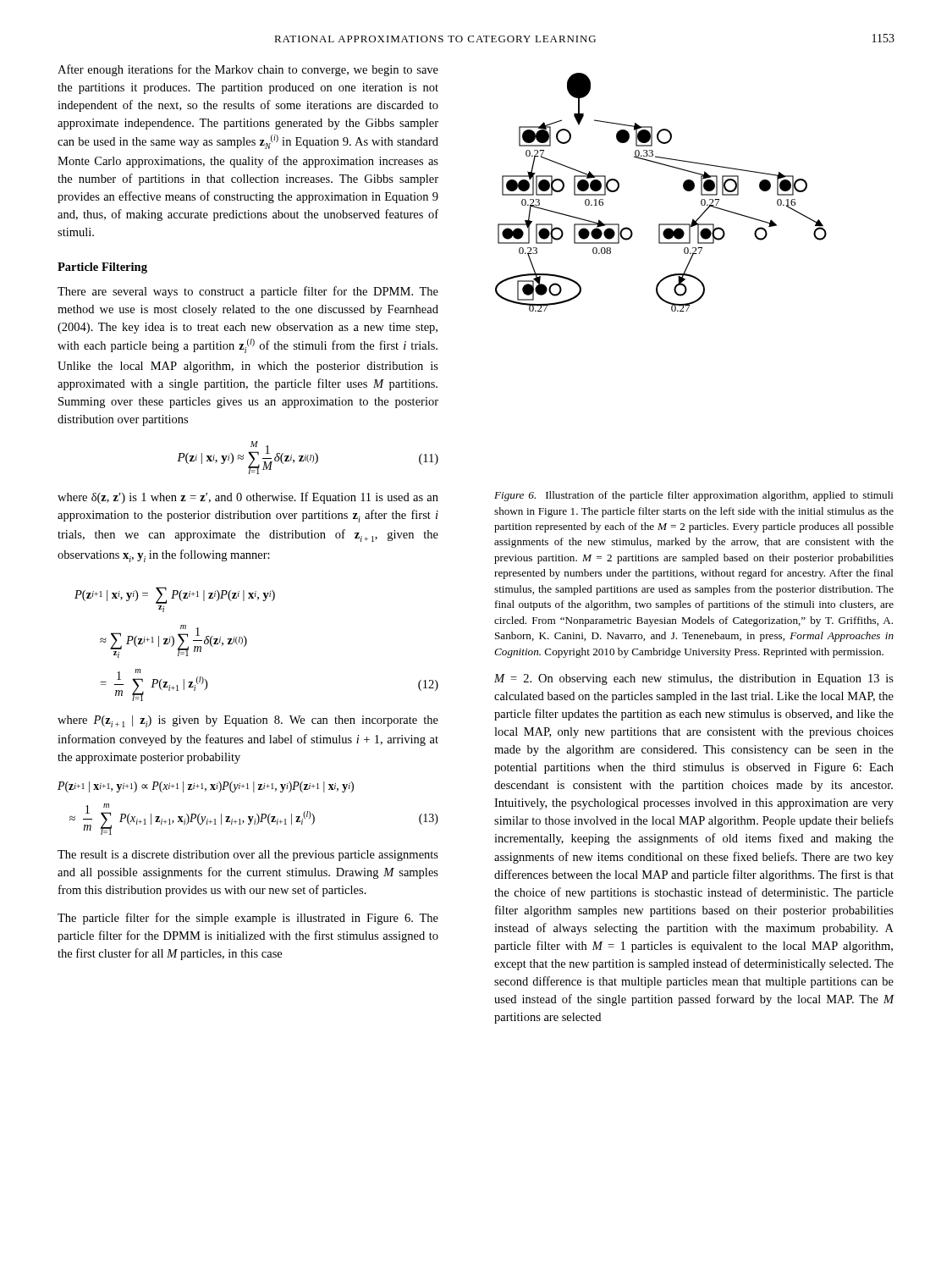Viewport: 952px width, 1270px height.
Task: Click the passage that begins "where P(zi + 1 | zi) is given"
Action: [248, 739]
